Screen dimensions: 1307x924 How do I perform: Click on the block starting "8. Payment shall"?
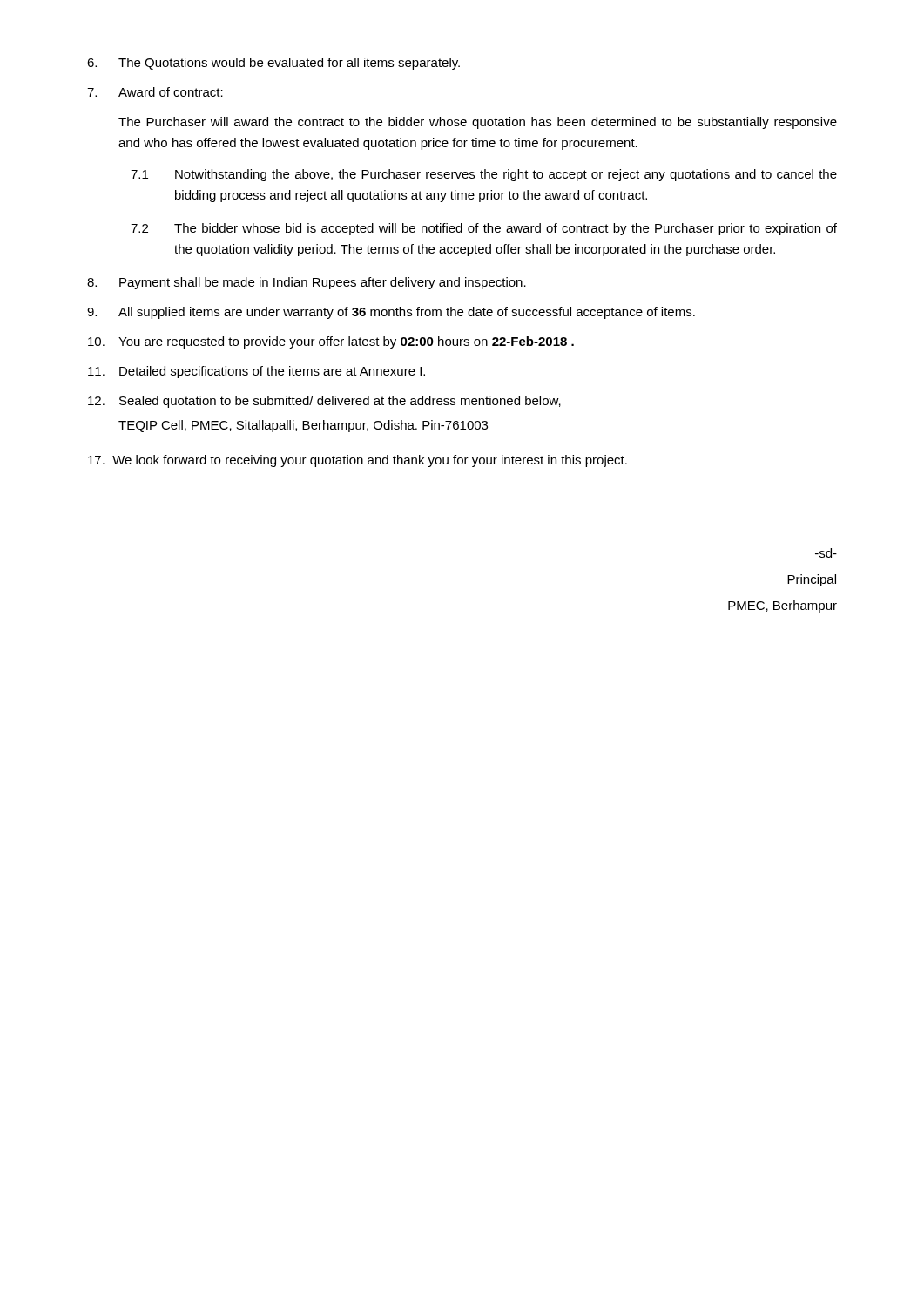[x=462, y=282]
